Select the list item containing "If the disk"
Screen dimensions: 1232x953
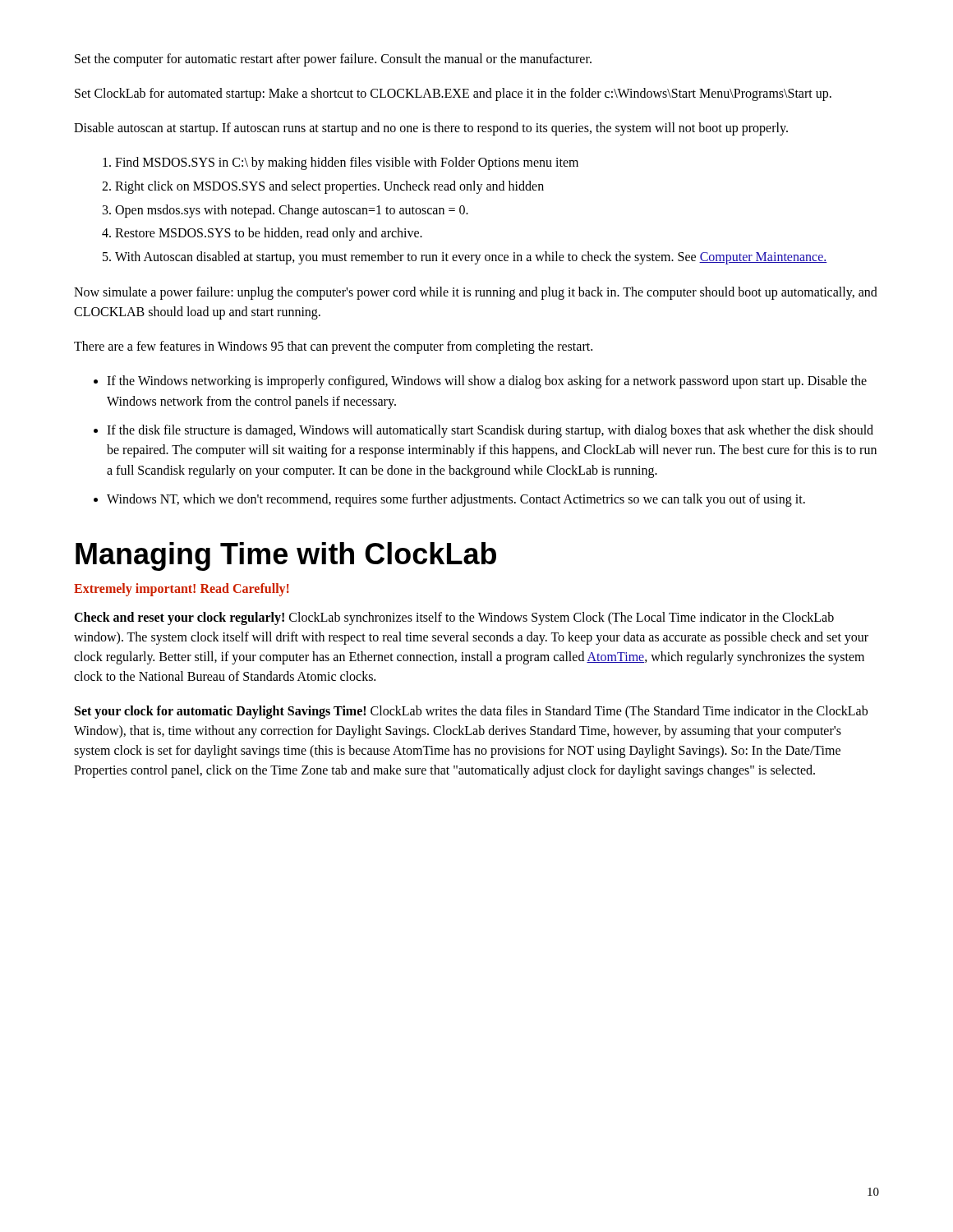pyautogui.click(x=492, y=450)
